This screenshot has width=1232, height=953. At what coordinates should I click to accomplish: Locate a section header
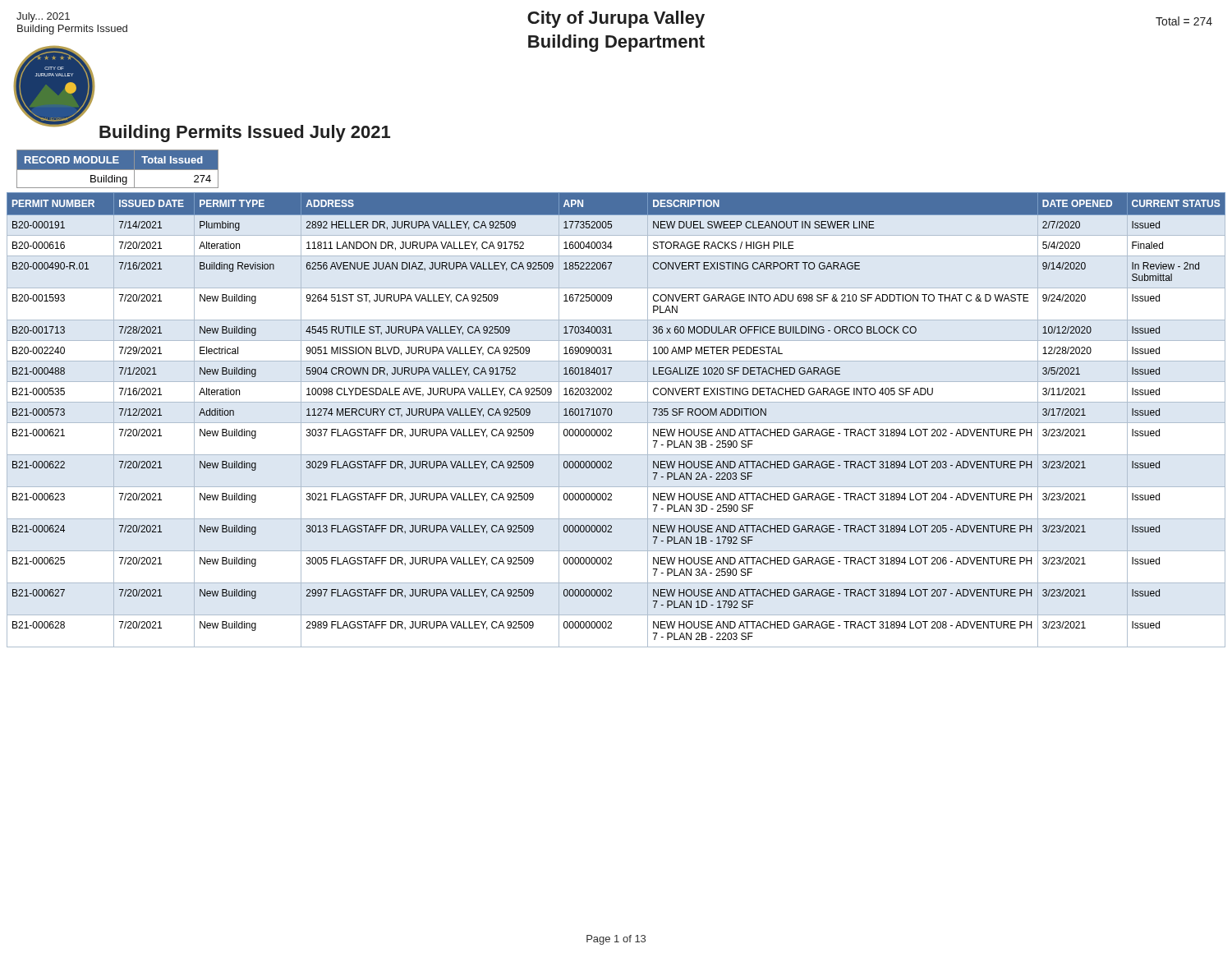[245, 132]
